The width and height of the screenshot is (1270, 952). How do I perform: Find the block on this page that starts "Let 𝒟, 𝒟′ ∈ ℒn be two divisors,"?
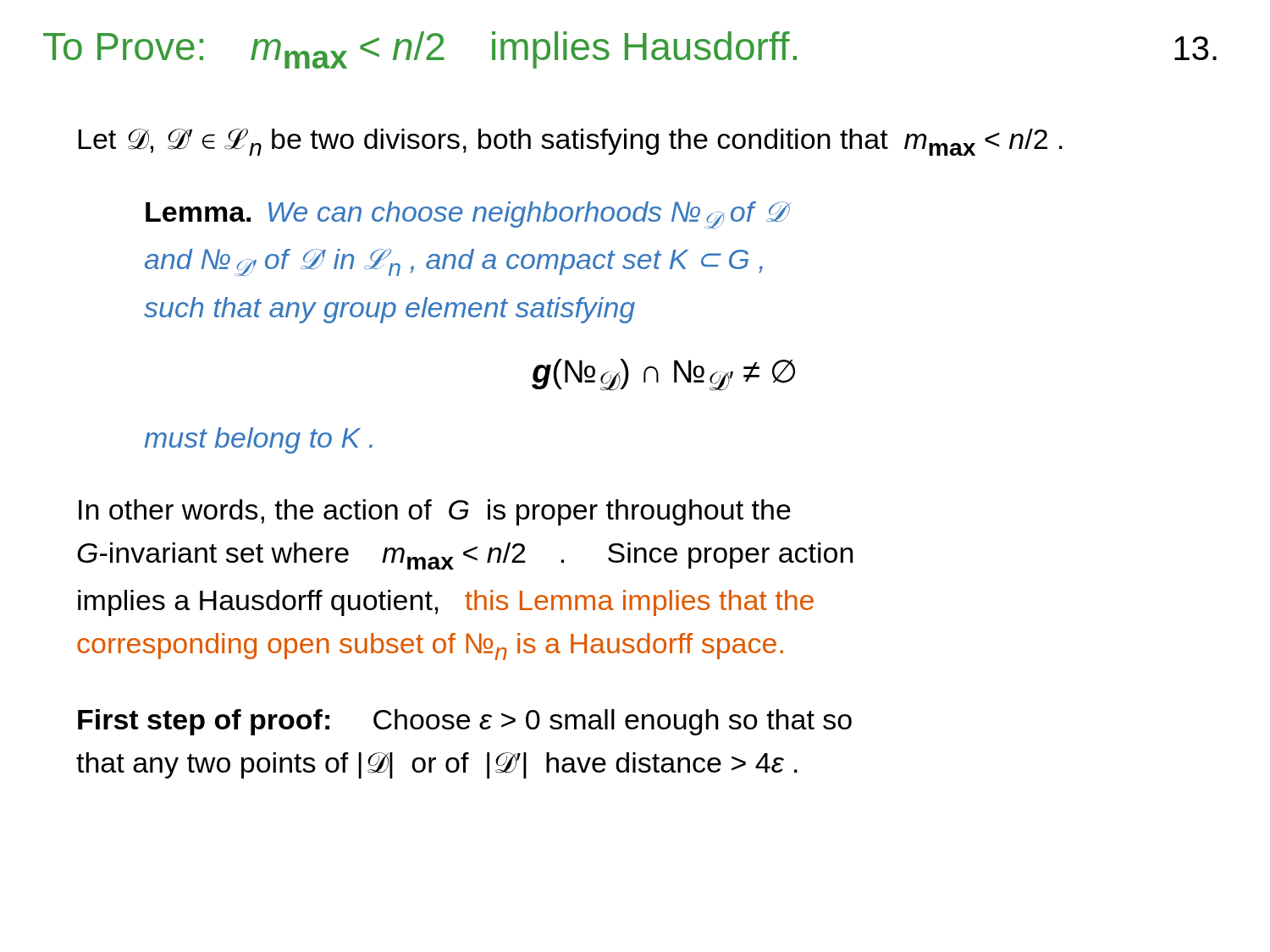[x=570, y=142]
